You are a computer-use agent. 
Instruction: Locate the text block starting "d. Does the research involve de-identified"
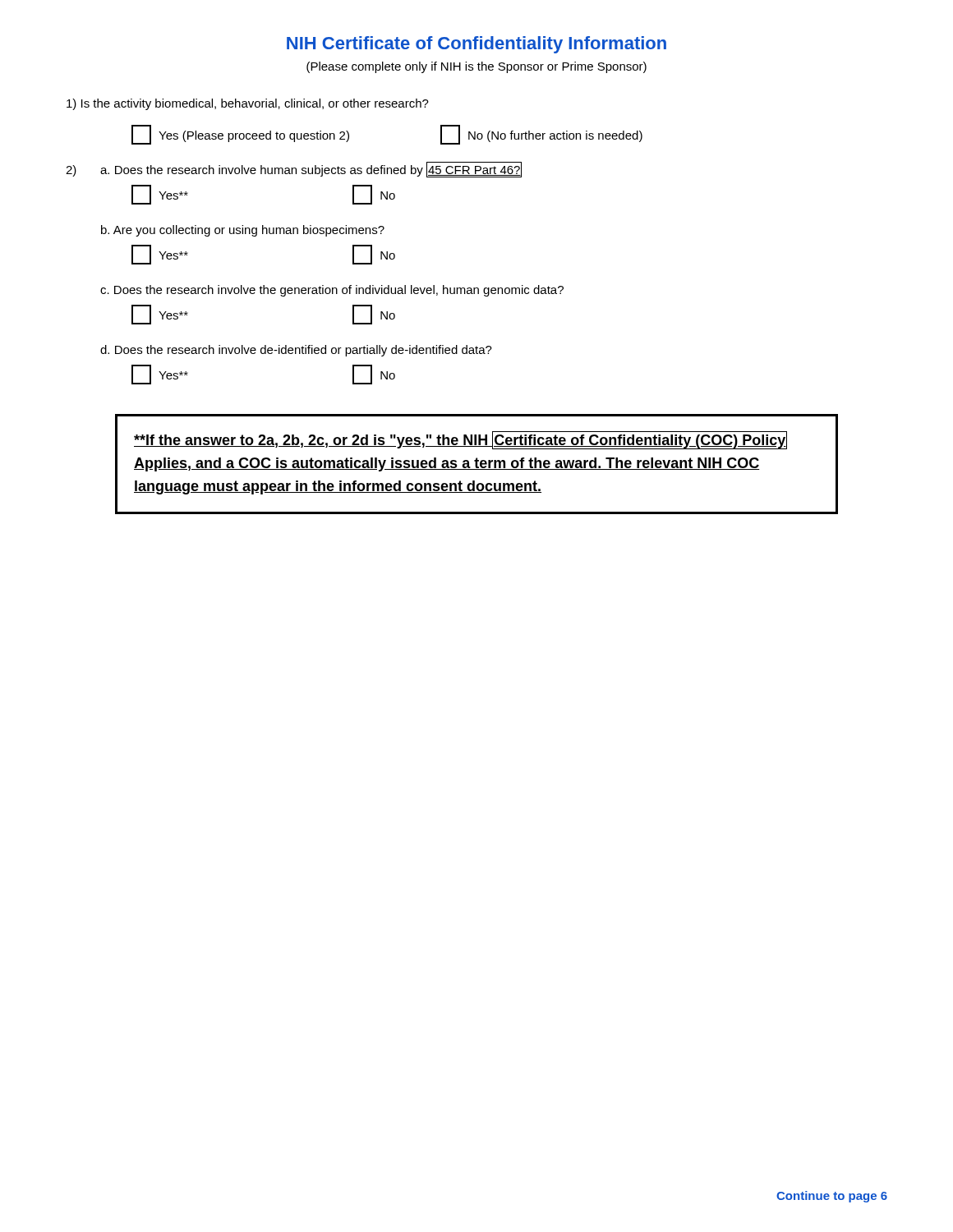click(x=296, y=349)
